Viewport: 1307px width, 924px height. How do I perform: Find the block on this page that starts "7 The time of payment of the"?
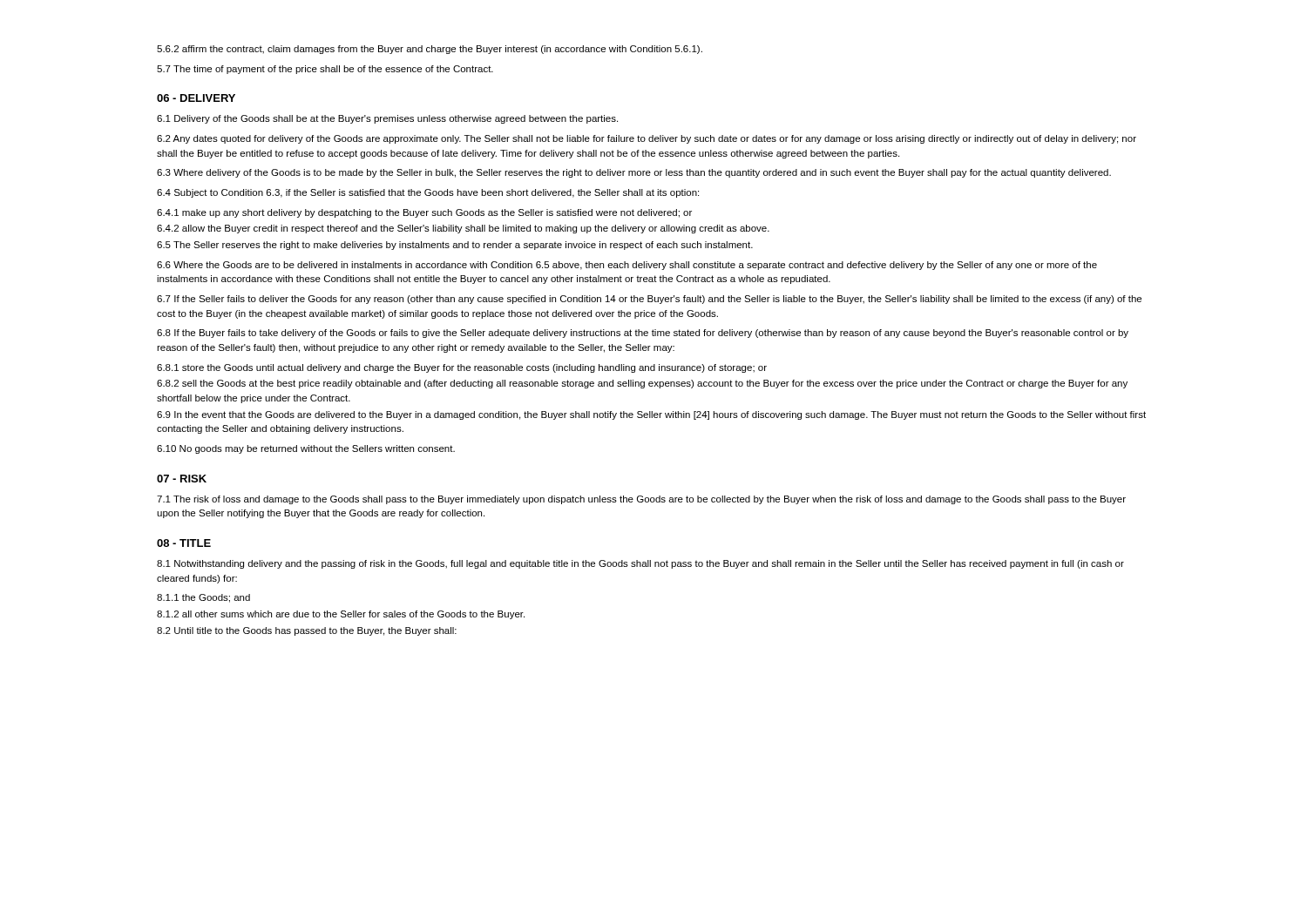pos(325,69)
